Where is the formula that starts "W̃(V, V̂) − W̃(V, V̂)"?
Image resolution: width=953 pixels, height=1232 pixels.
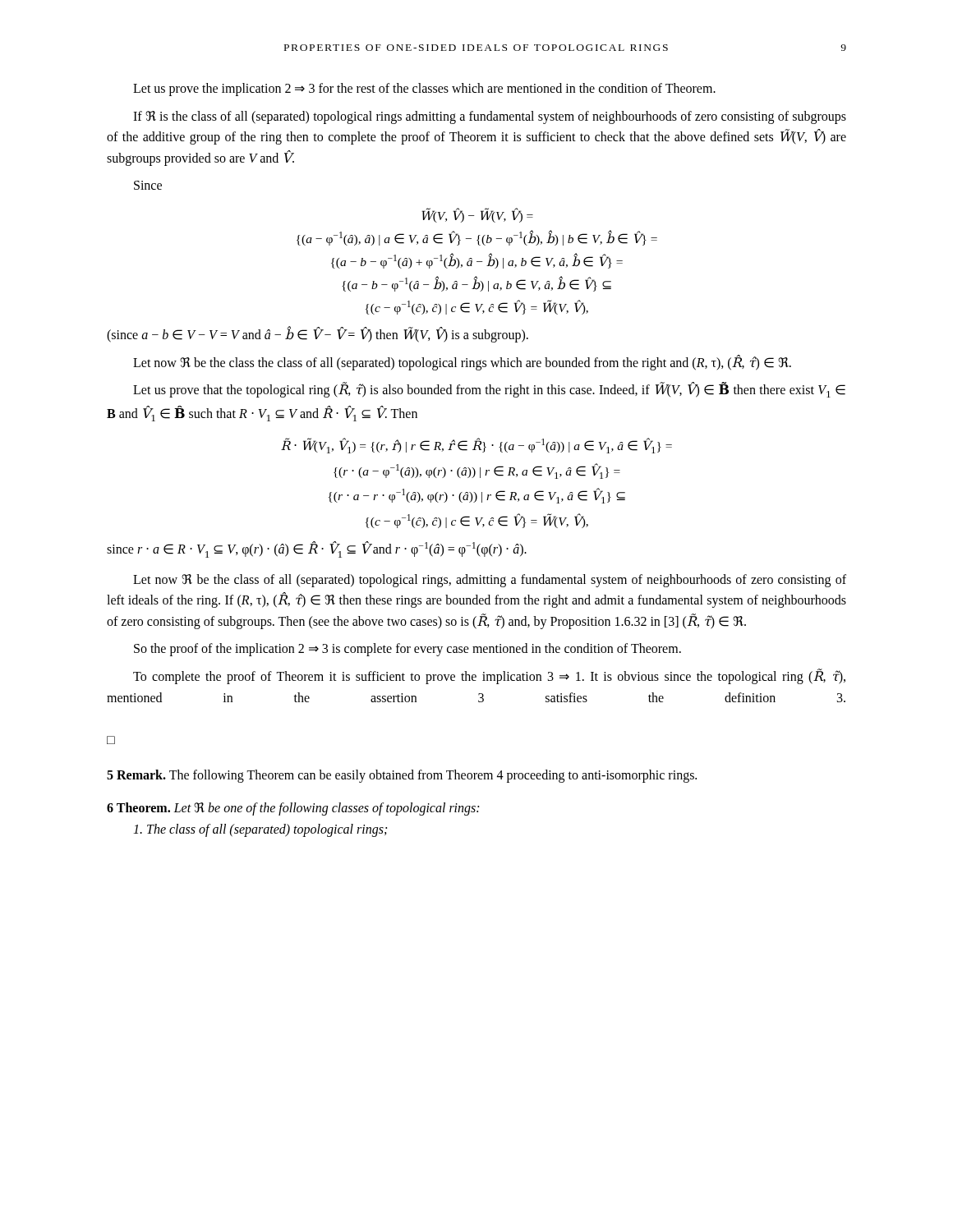point(476,262)
